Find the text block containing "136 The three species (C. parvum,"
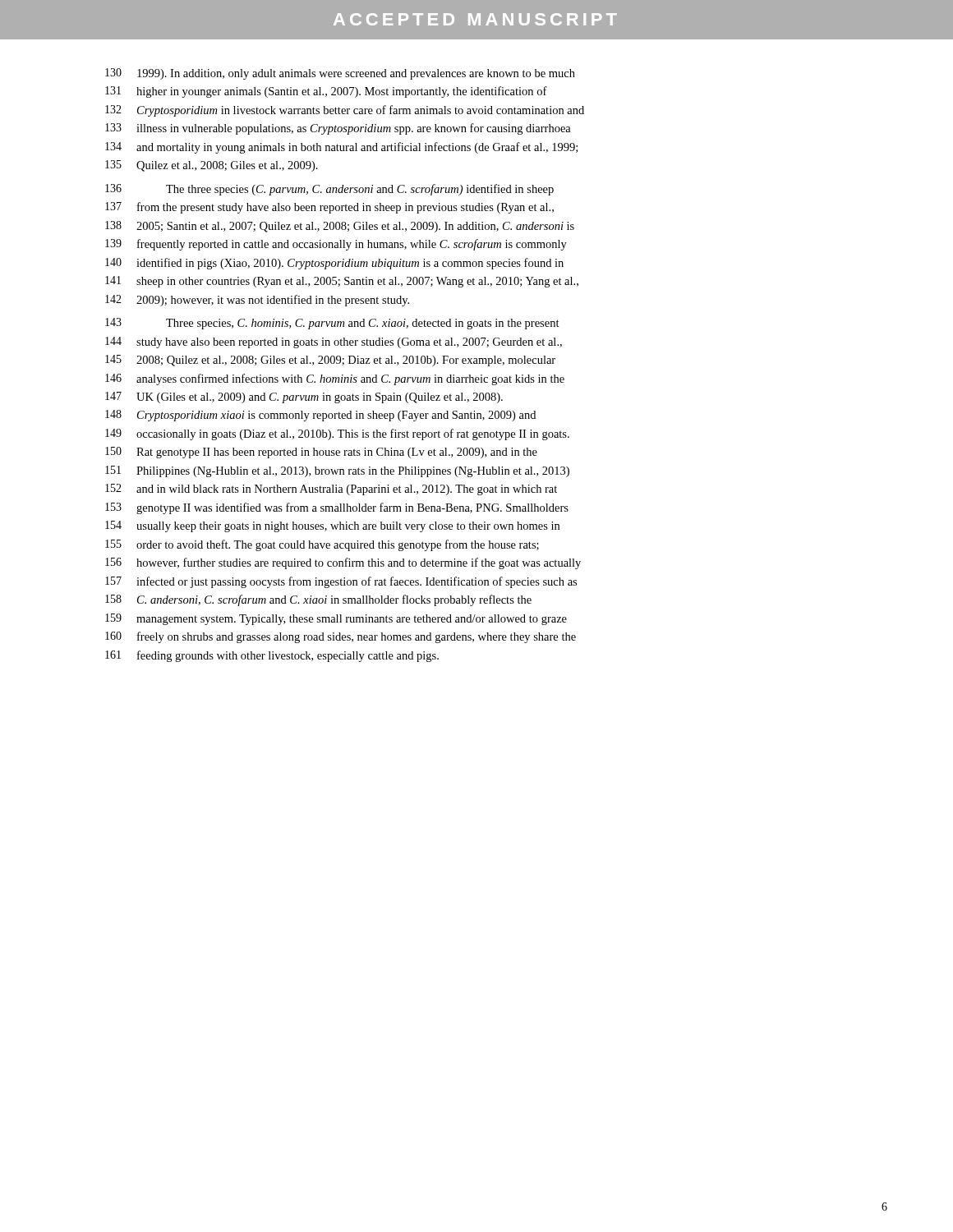Screen dimensions: 1232x953 476,244
